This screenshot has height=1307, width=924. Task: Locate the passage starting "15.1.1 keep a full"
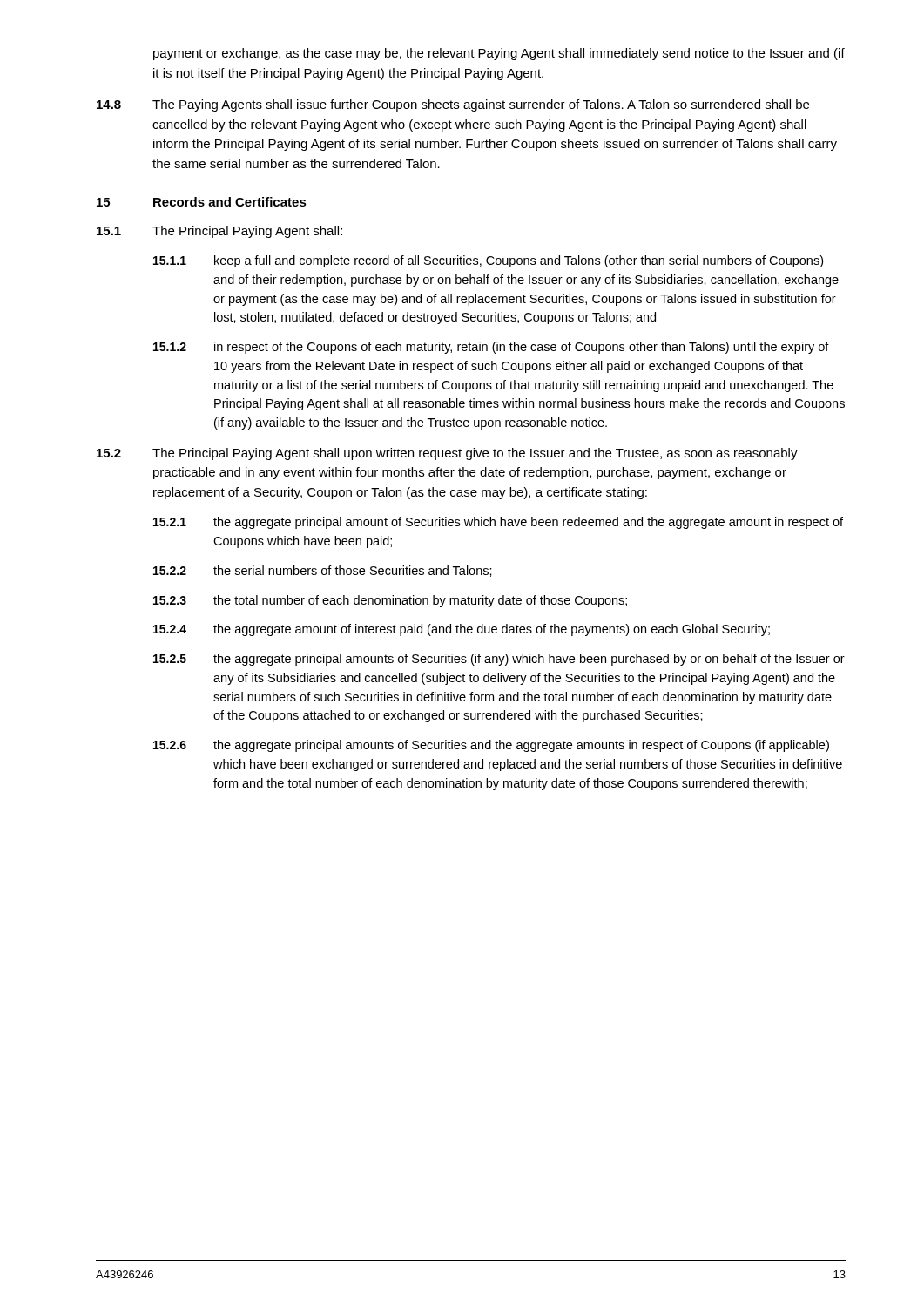click(499, 290)
